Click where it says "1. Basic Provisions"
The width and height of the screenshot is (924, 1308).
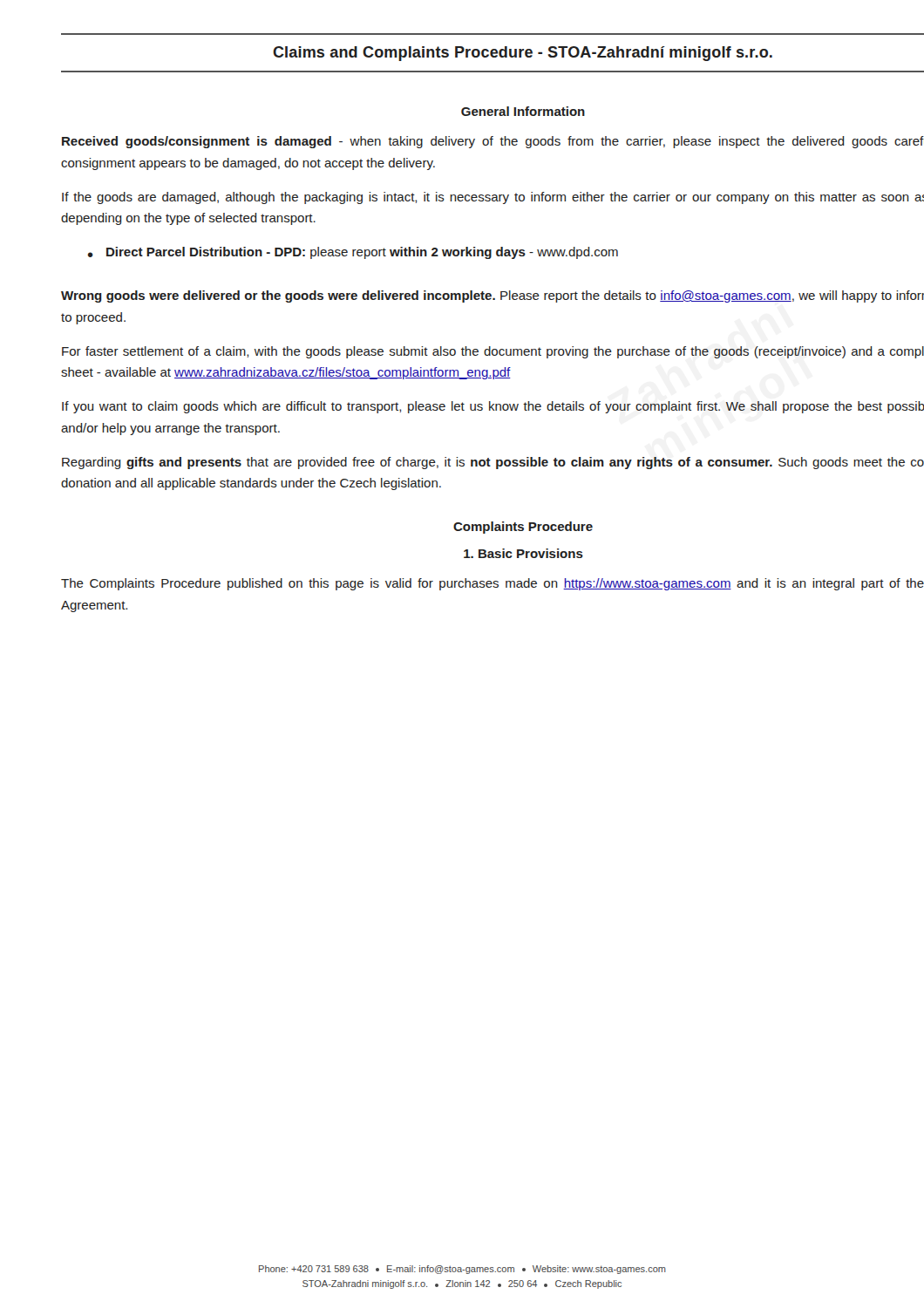[x=523, y=553]
